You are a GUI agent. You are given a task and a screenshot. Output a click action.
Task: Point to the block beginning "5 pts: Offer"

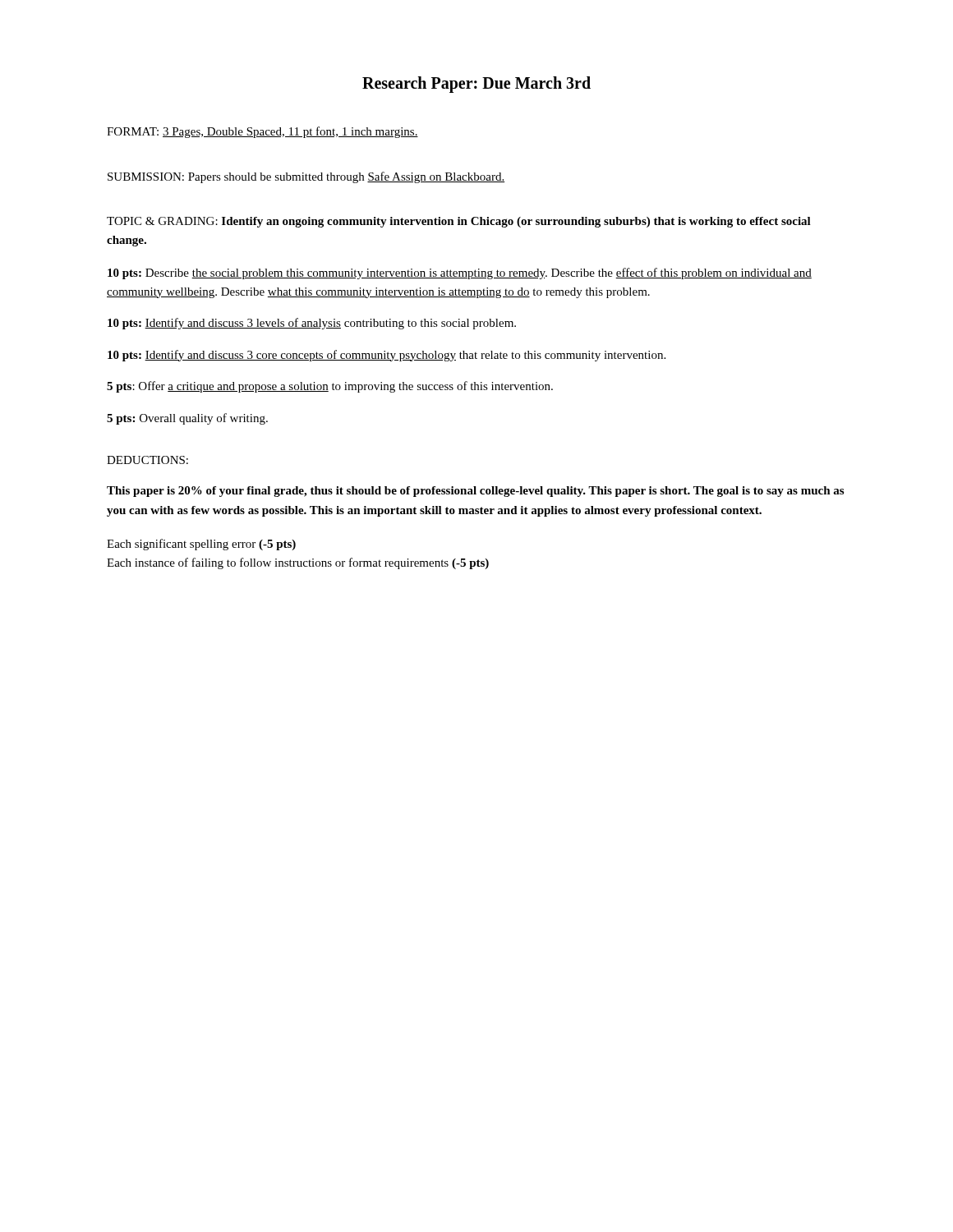point(330,386)
